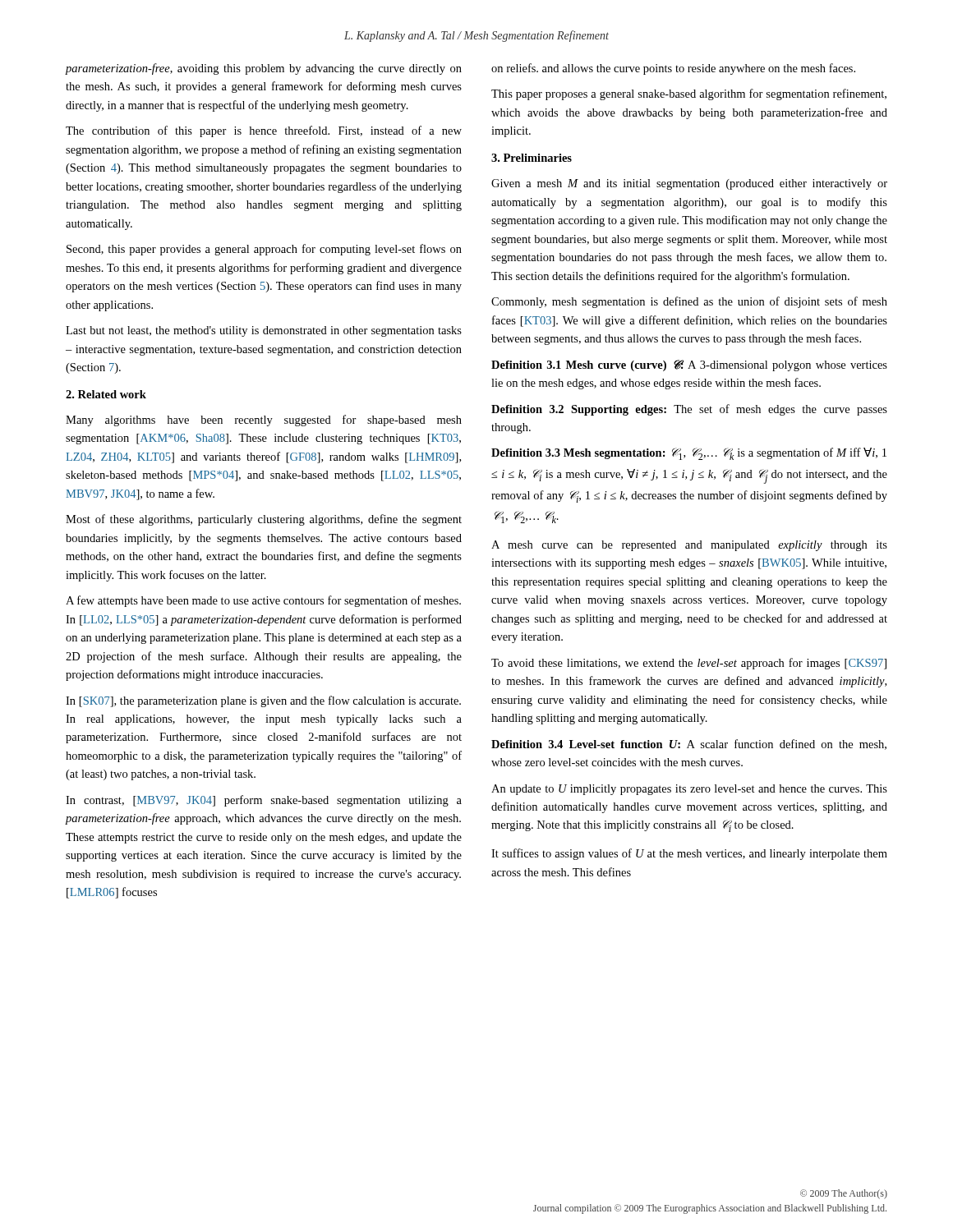
Task: Locate the text block that reads "In [SK07], the parameterization"
Action: pos(264,737)
